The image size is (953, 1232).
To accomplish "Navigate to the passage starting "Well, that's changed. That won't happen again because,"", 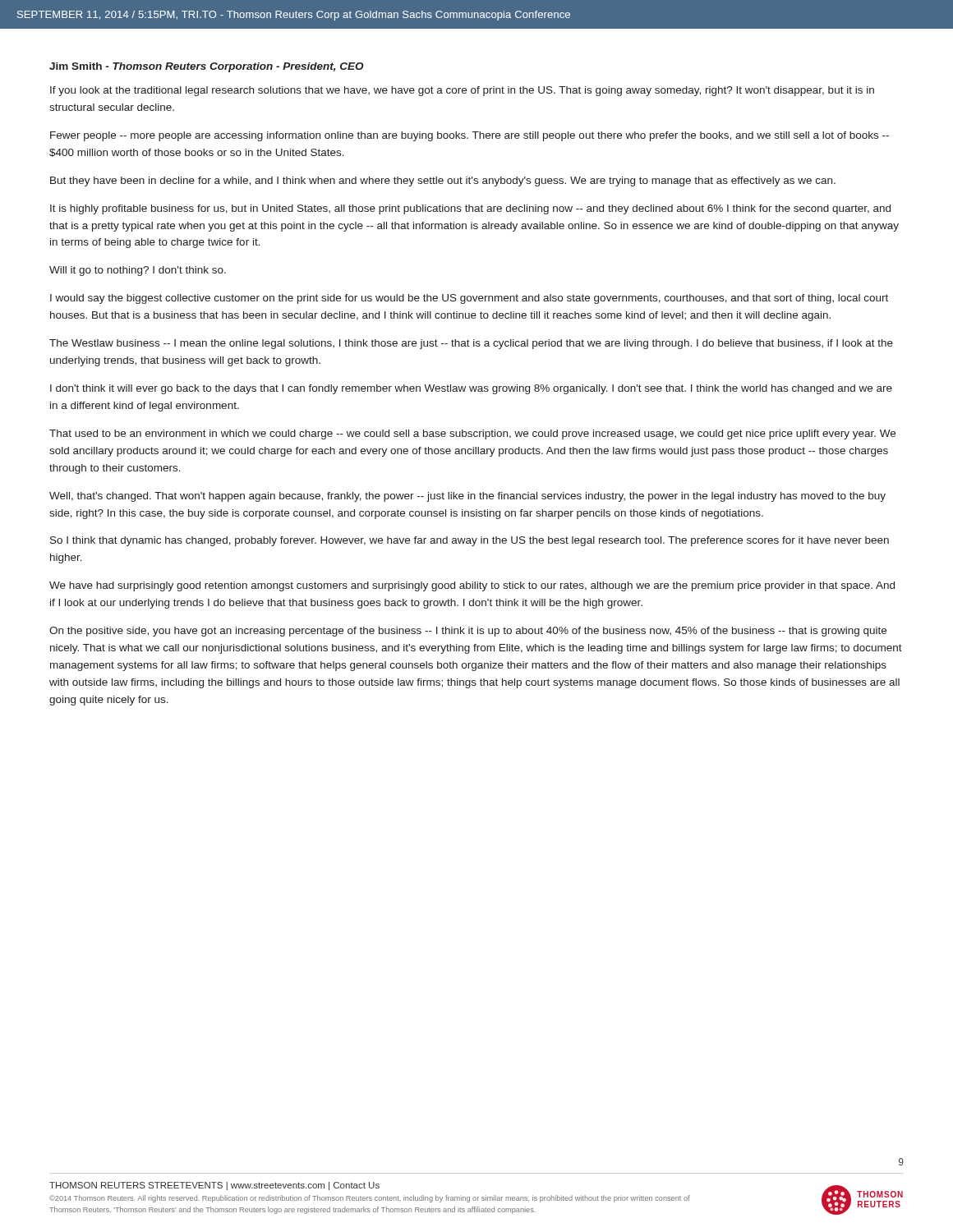I will (x=476, y=505).
